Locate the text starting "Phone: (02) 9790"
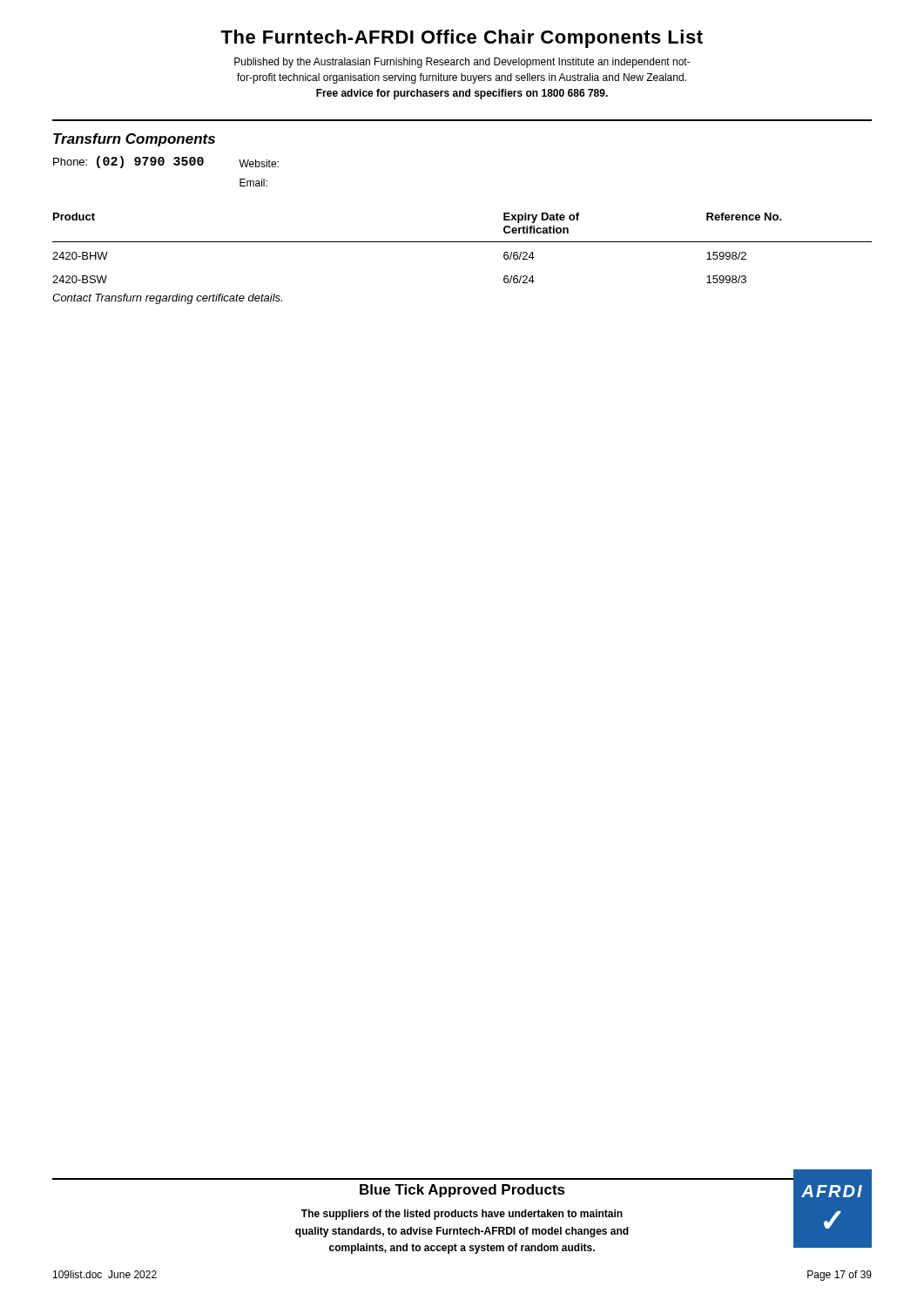Screen dimensions: 1307x924 pyautogui.click(x=166, y=174)
